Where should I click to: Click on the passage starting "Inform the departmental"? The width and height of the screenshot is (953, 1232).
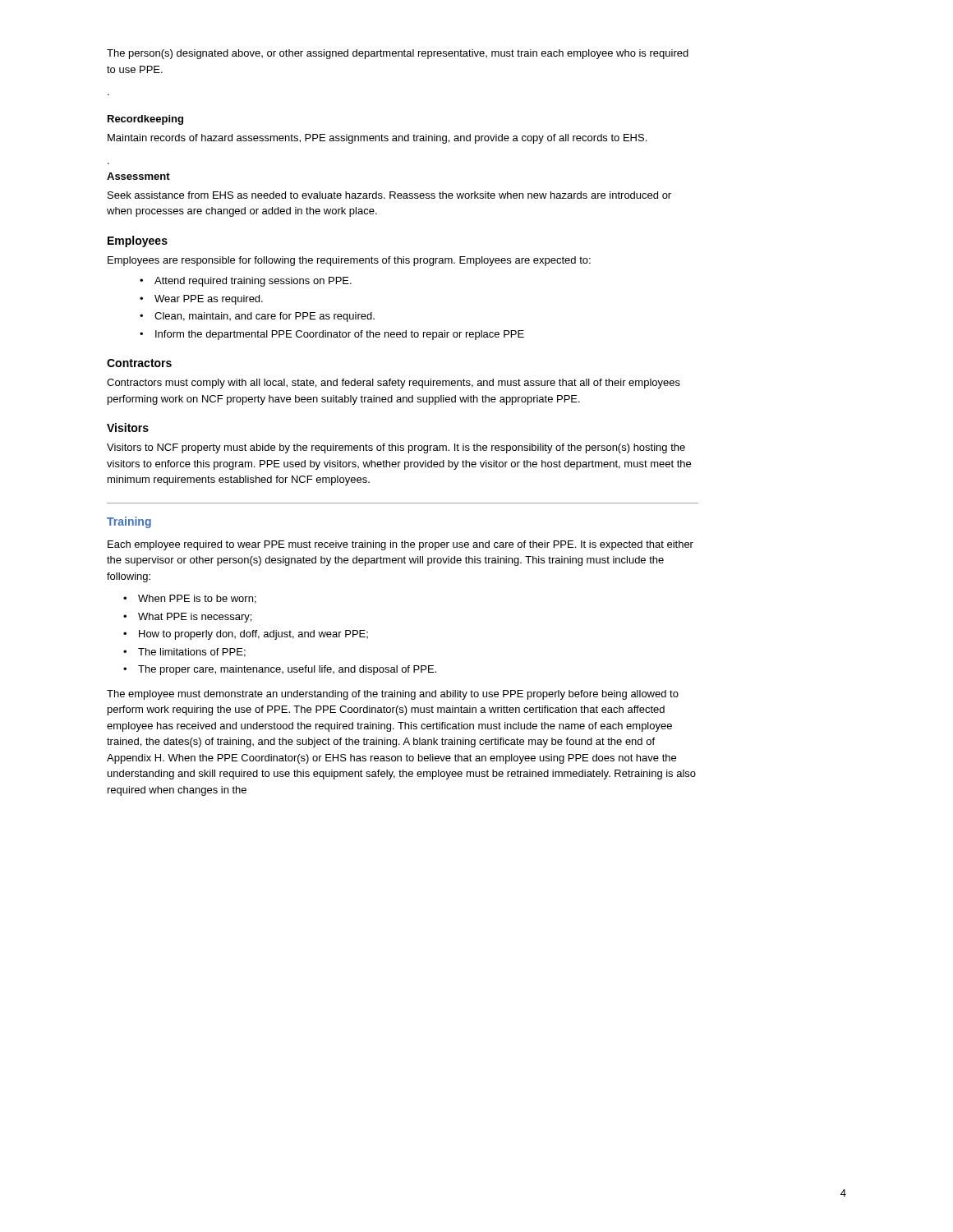[x=339, y=334]
